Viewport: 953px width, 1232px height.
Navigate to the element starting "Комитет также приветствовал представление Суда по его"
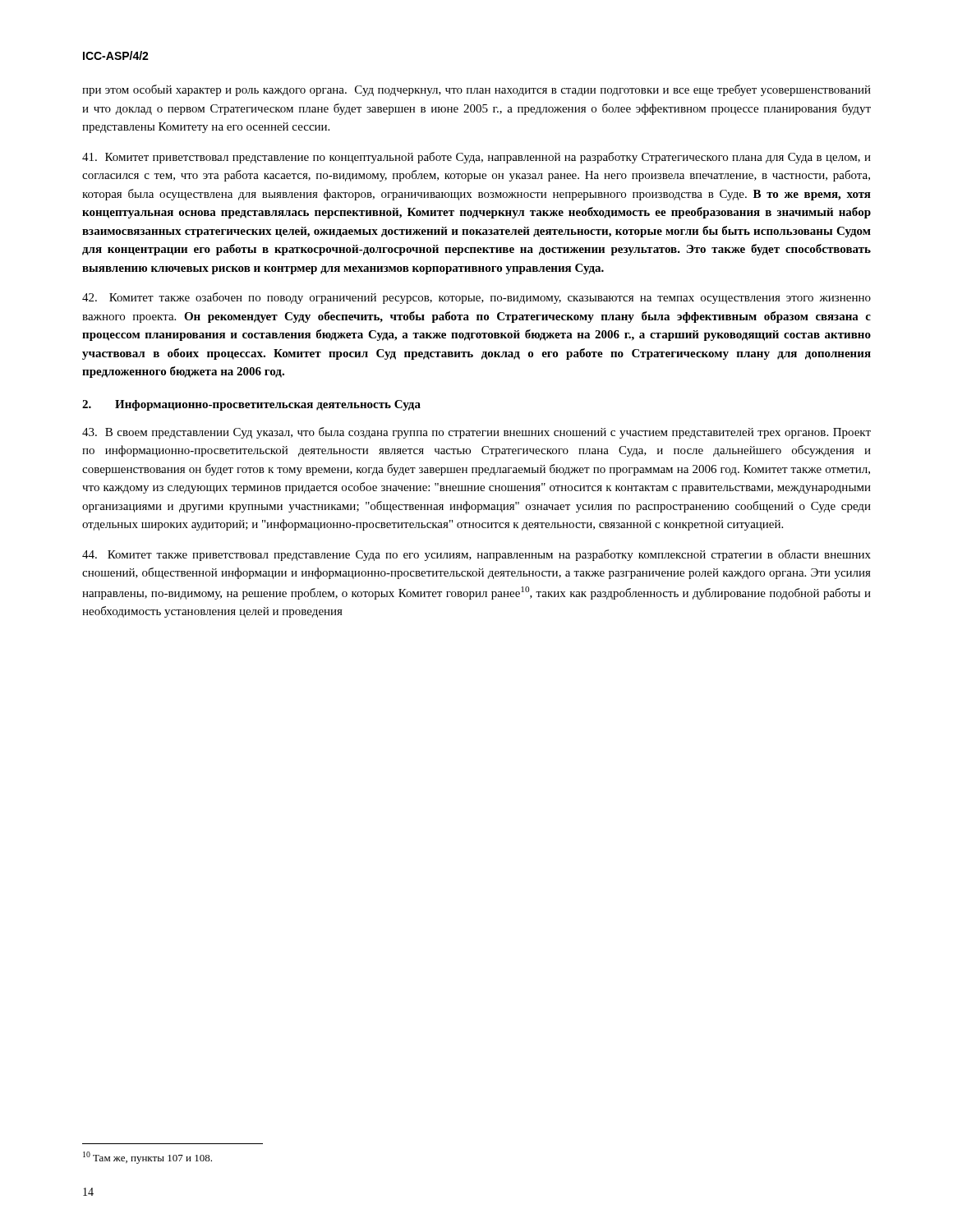476,583
